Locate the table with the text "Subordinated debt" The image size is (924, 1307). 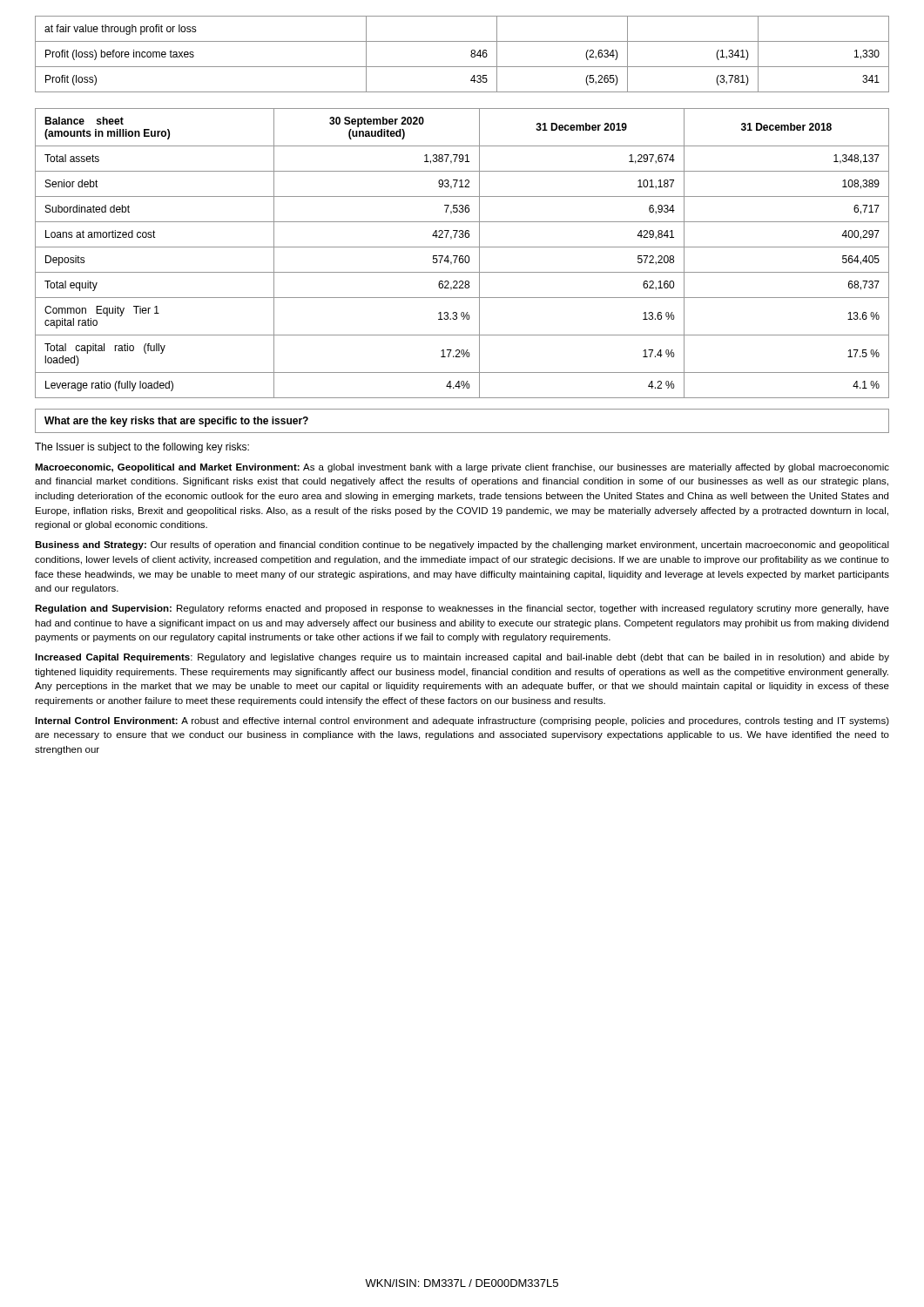pyautogui.click(x=462, y=253)
